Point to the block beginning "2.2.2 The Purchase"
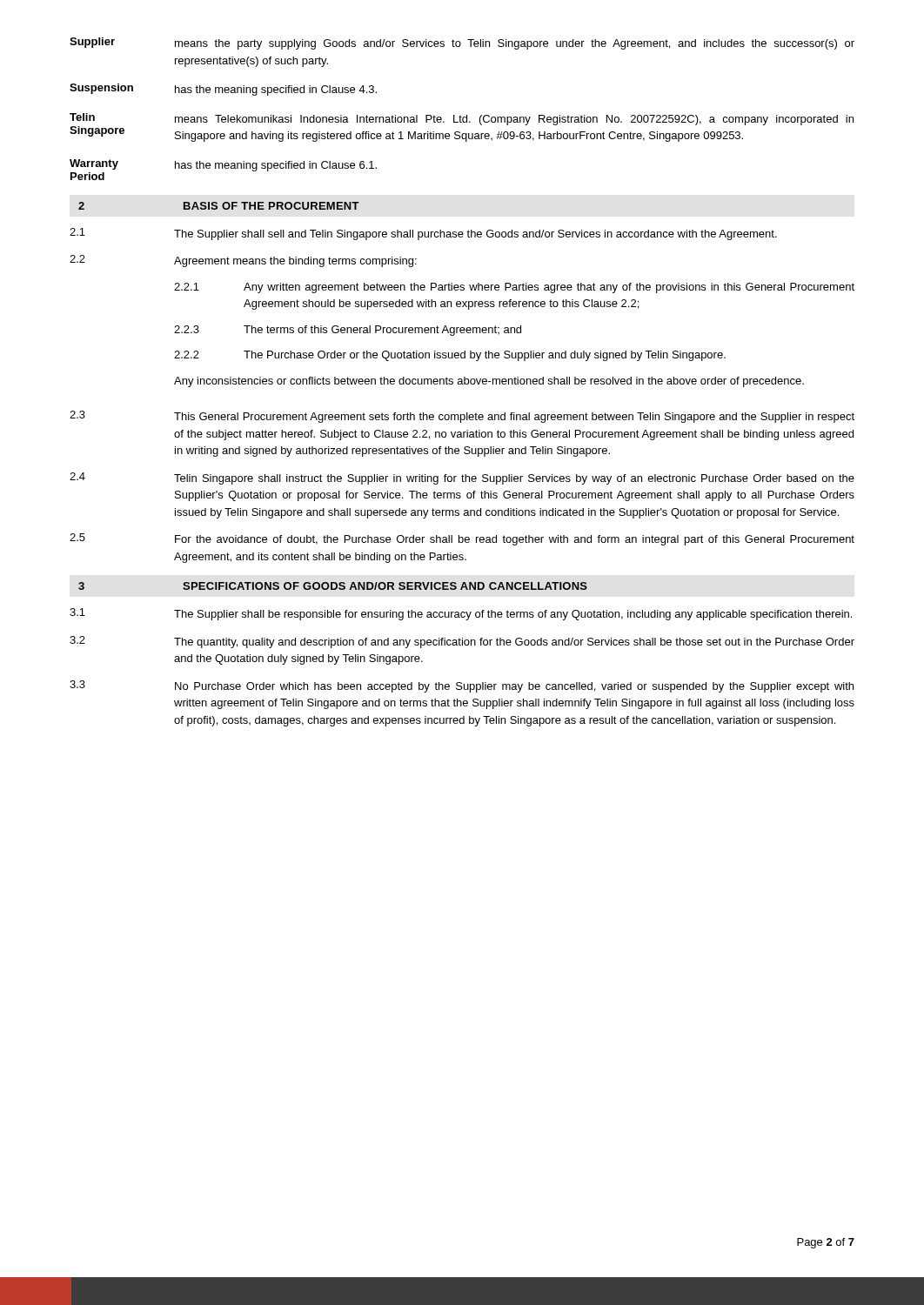The height and width of the screenshot is (1305, 924). tap(514, 355)
